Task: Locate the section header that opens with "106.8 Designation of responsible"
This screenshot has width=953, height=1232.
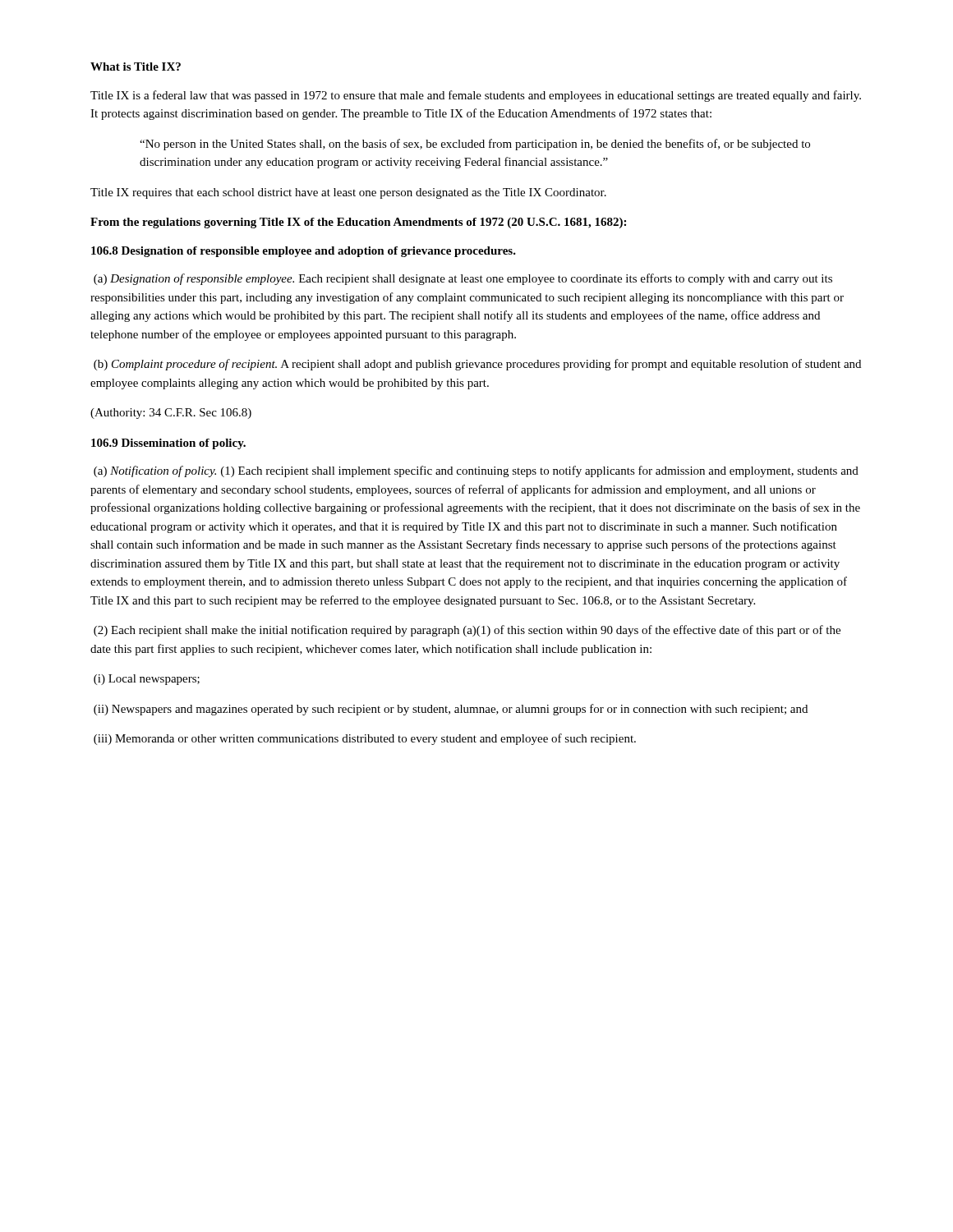Action: 303,250
